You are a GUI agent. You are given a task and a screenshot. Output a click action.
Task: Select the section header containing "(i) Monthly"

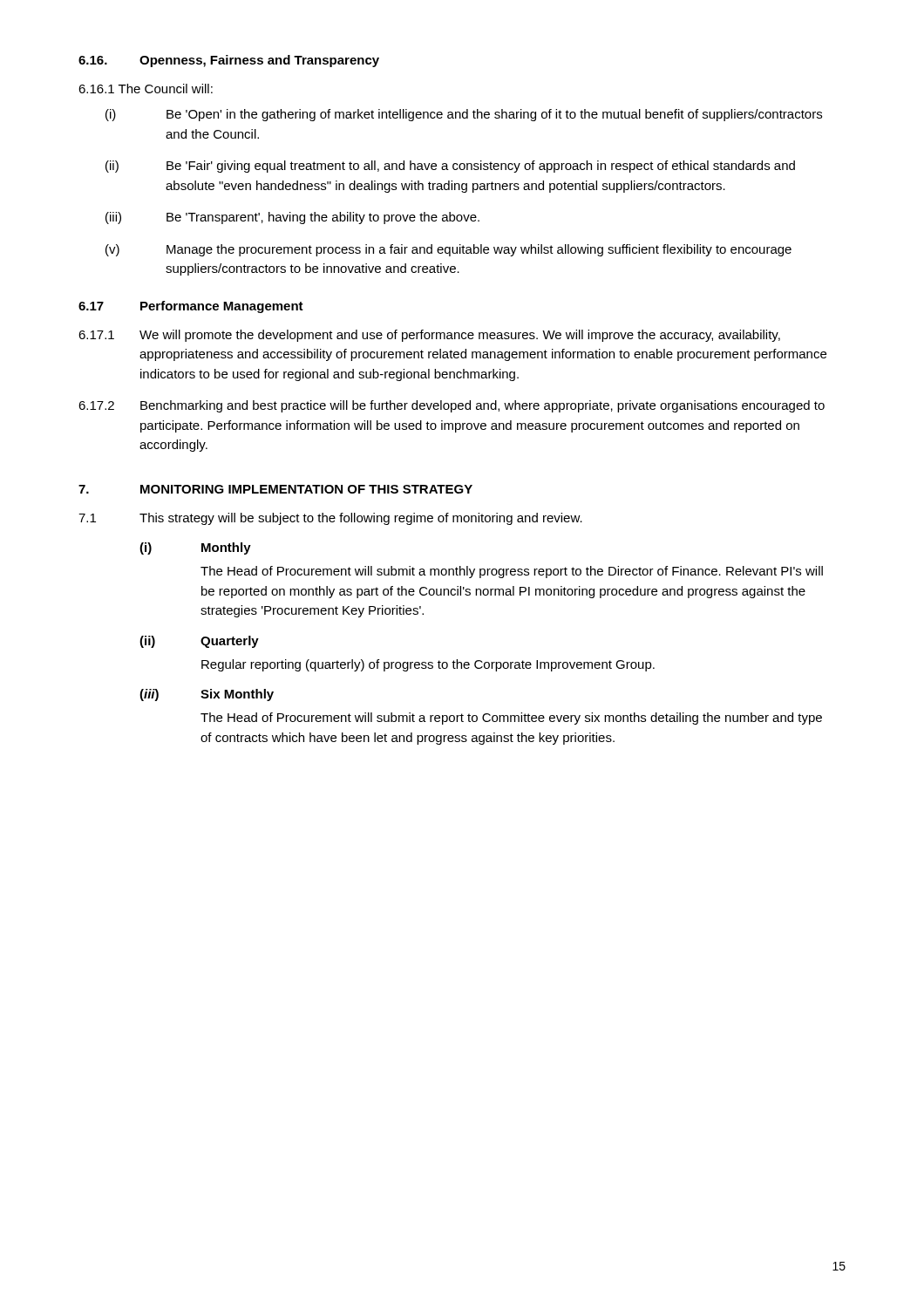pyautogui.click(x=195, y=547)
